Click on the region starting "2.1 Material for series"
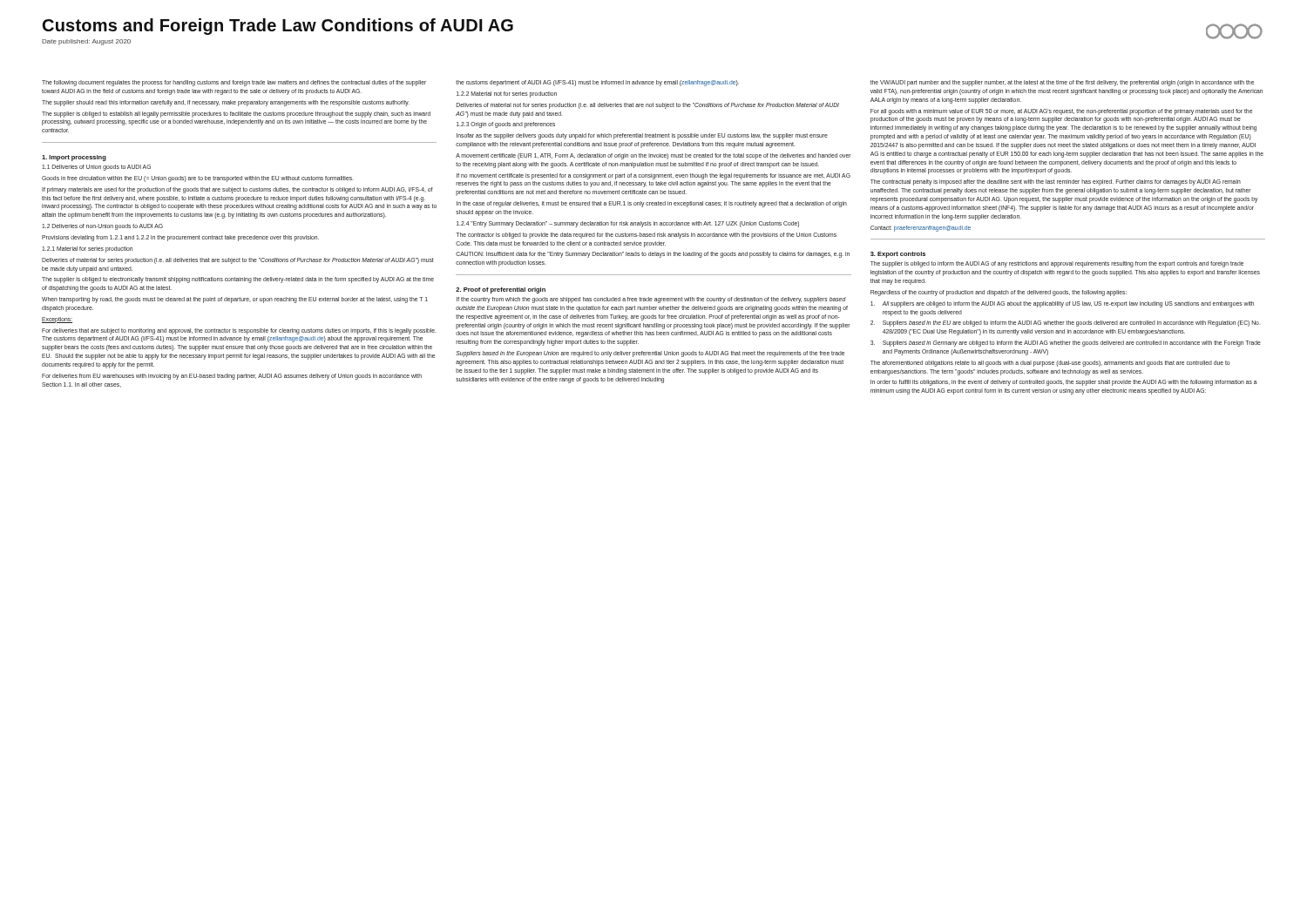This screenshot has width=1307, height=924. [87, 248]
